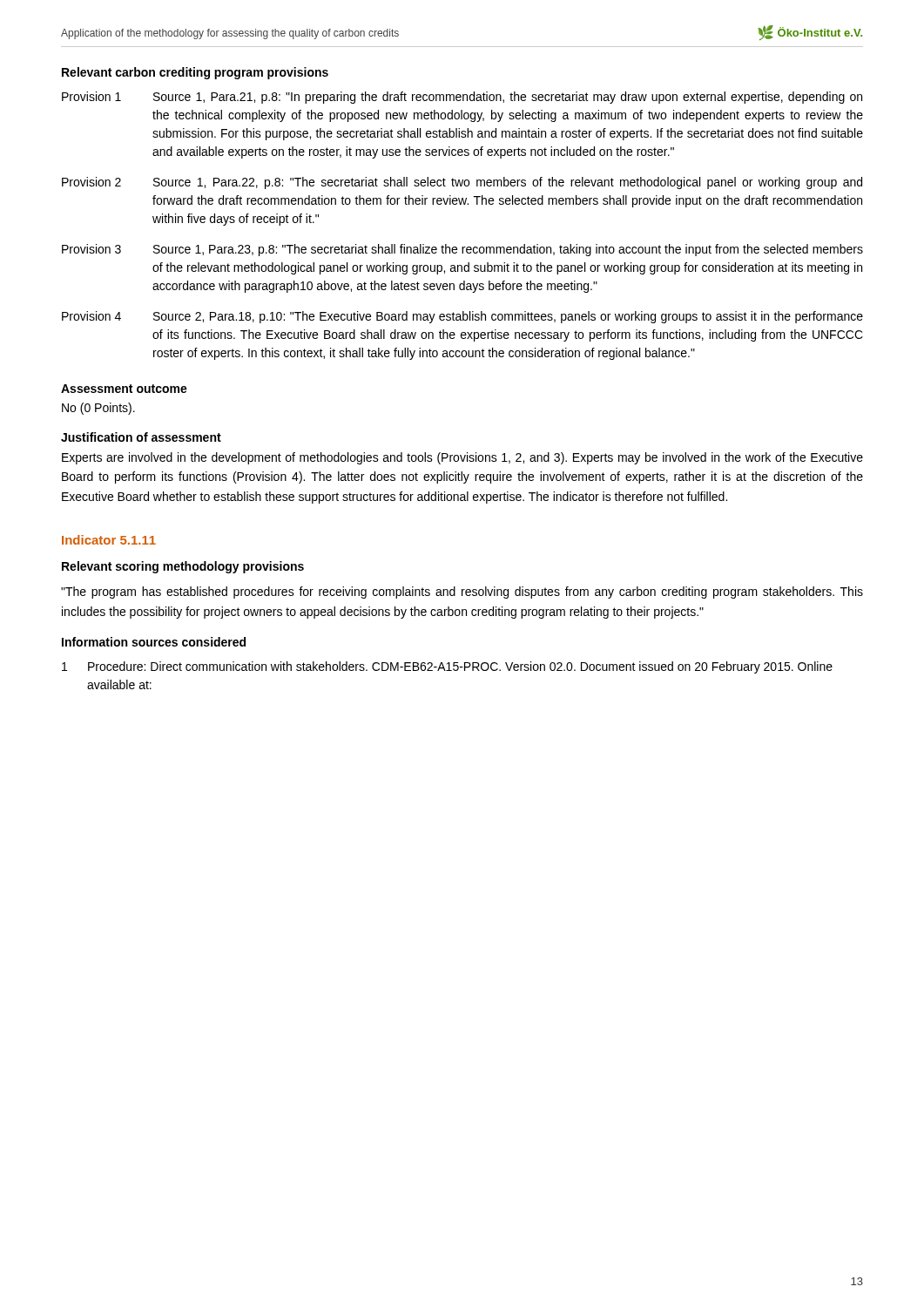Find the passage starting "Relevant scoring methodology provisions"
924x1307 pixels.
click(183, 567)
